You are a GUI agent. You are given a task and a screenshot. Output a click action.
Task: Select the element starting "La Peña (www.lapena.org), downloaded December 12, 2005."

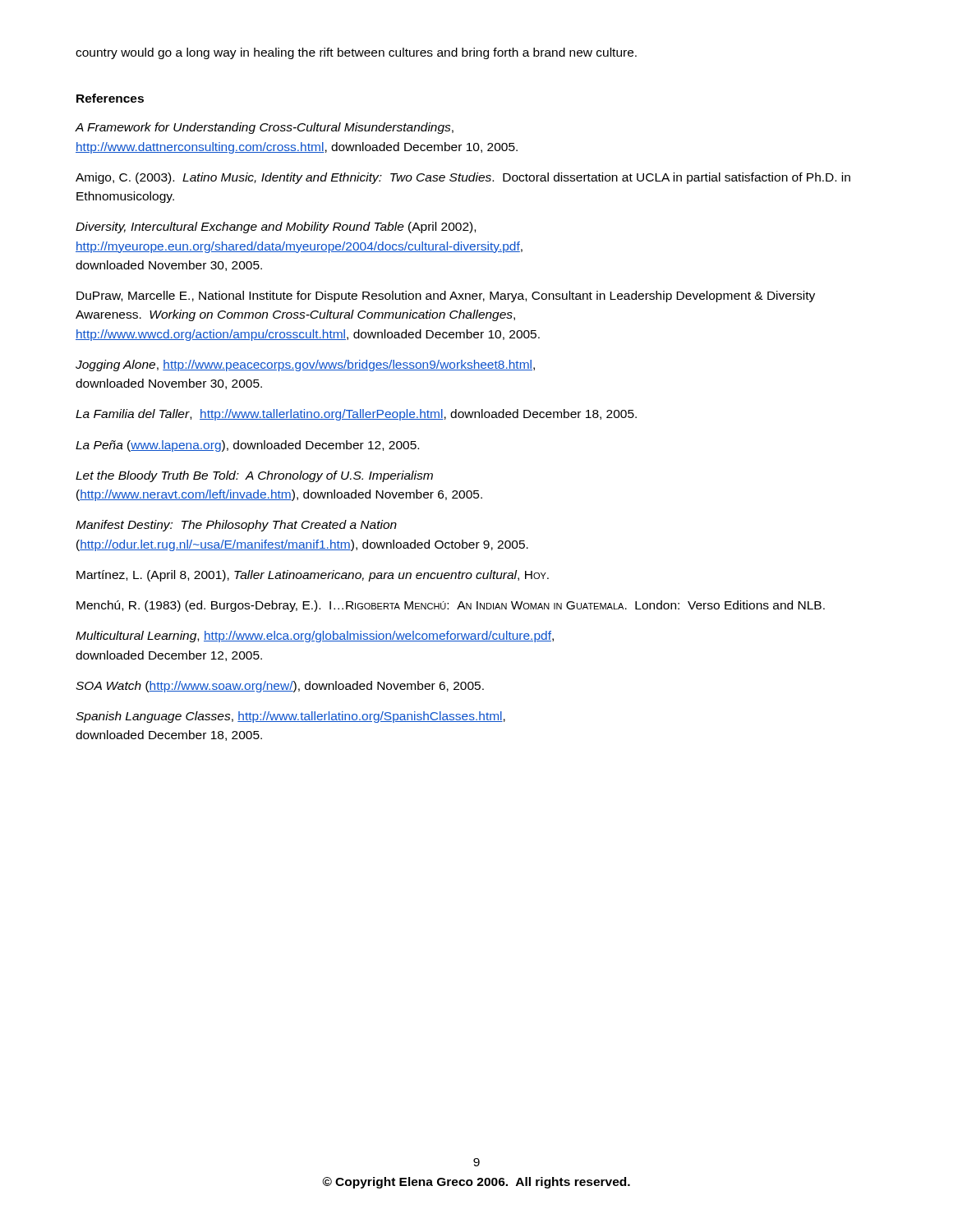248,444
